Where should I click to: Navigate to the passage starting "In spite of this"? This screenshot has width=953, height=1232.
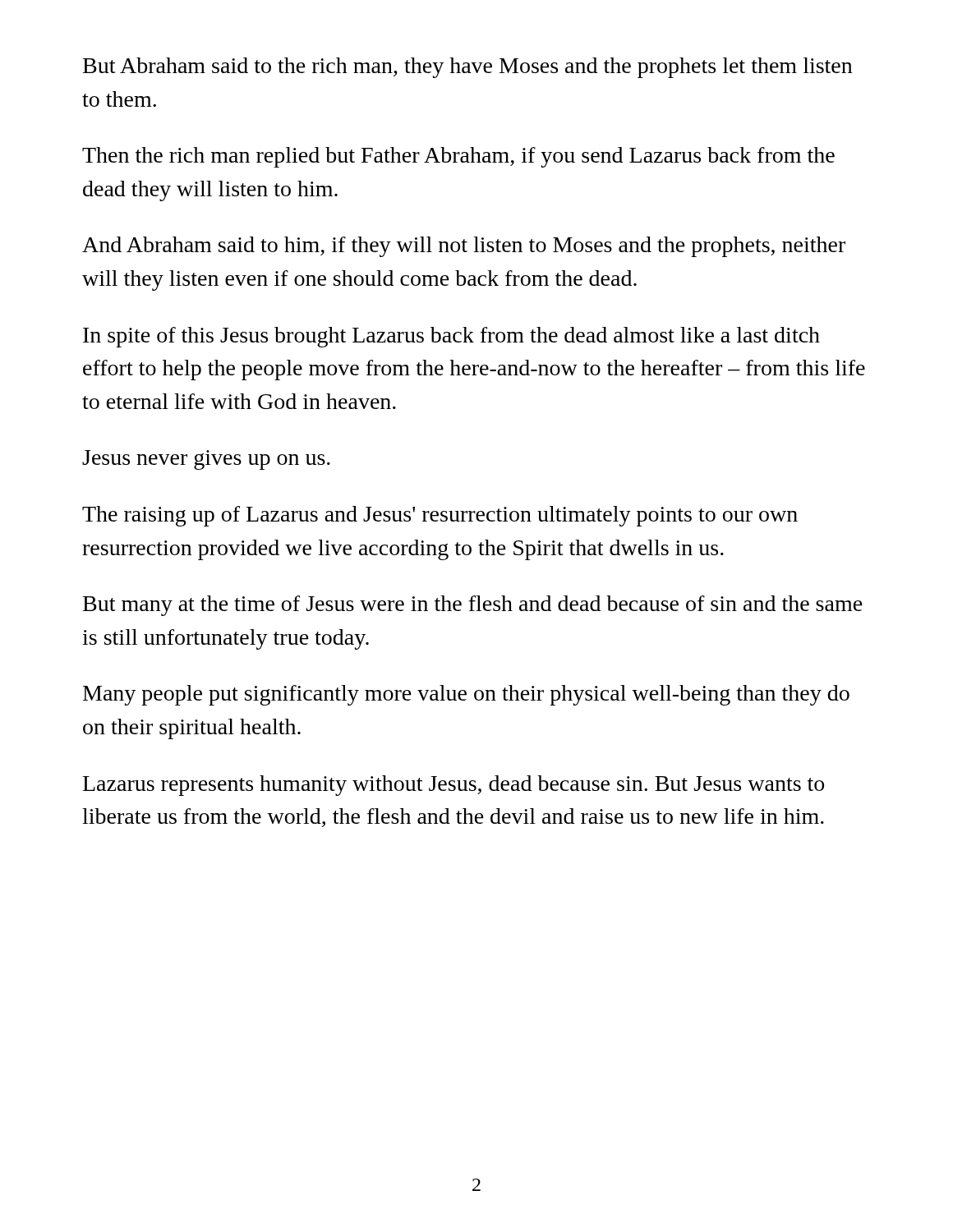474,368
